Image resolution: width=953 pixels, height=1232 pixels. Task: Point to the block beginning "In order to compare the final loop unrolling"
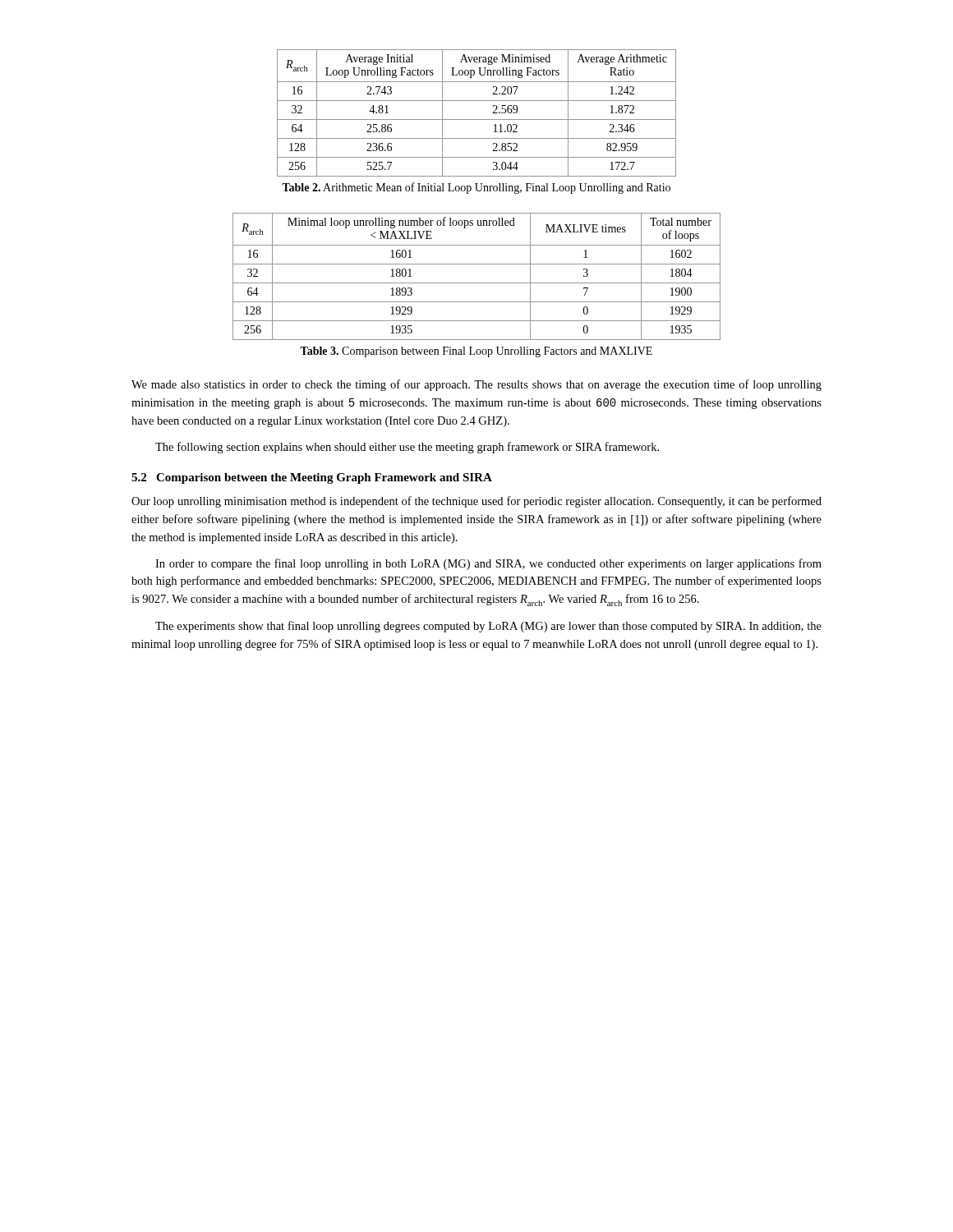[476, 582]
